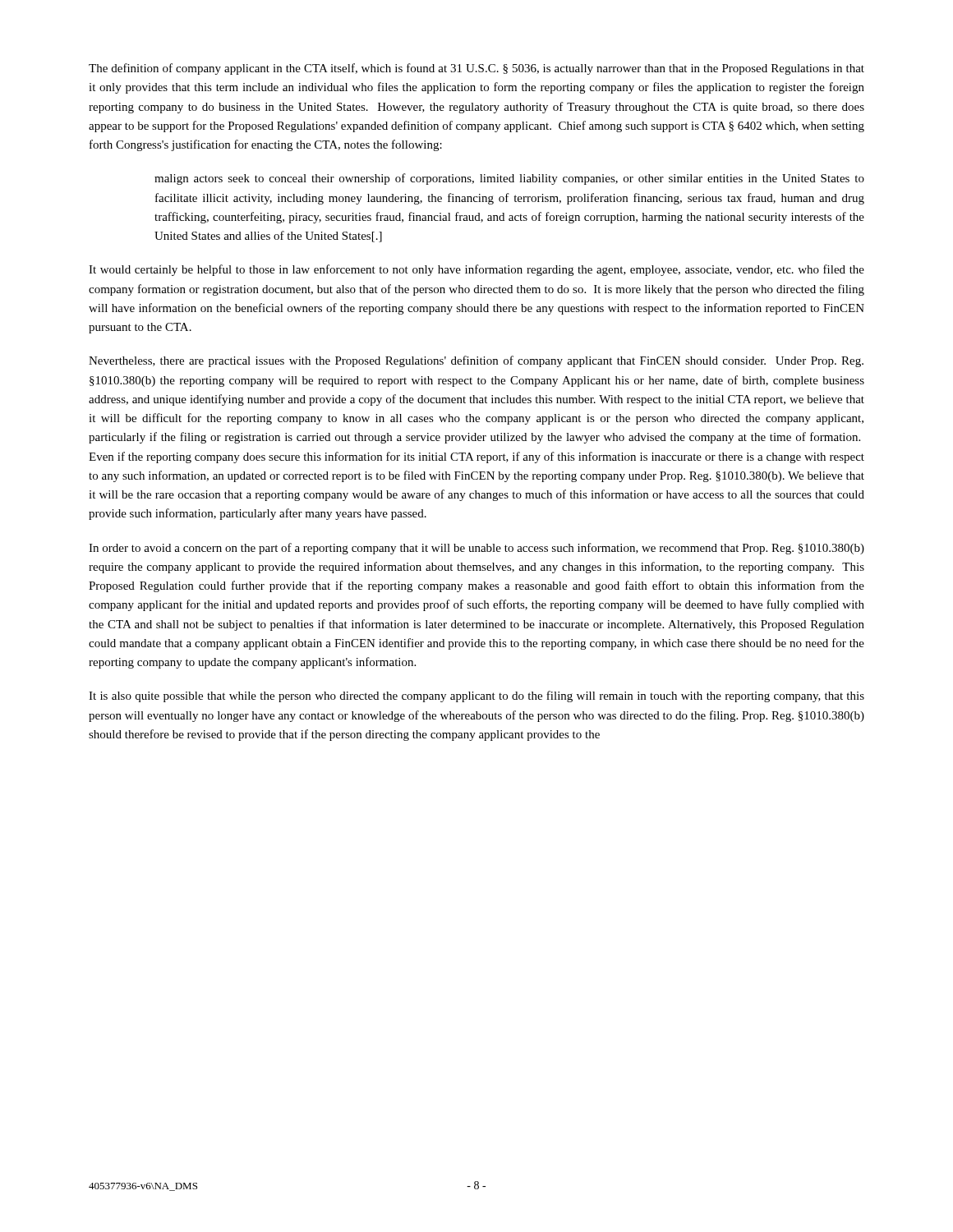Locate the element starting "In order to avoid"
The height and width of the screenshot is (1232, 953).
(x=476, y=605)
